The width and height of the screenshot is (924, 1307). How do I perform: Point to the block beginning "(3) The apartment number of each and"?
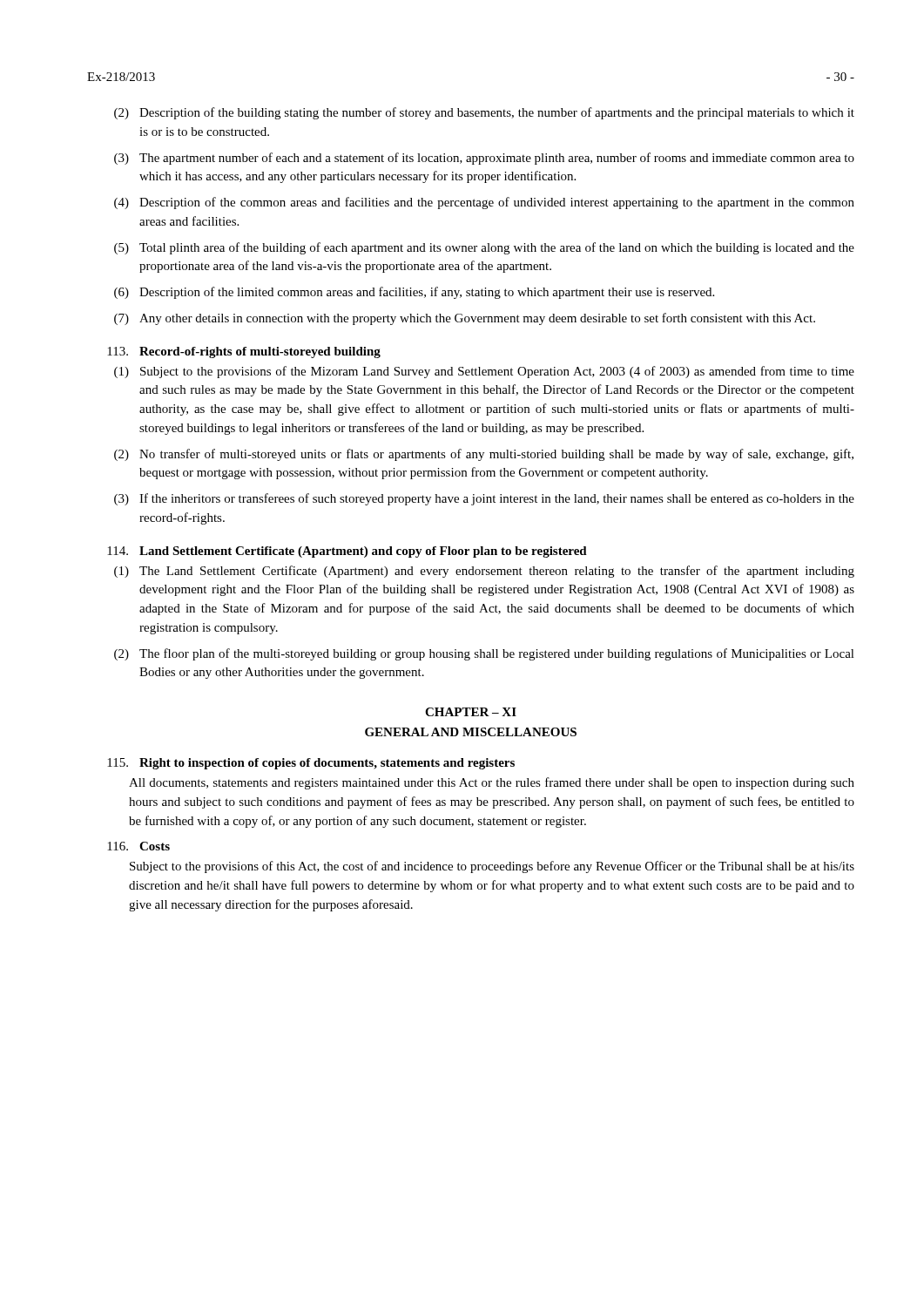(x=471, y=168)
